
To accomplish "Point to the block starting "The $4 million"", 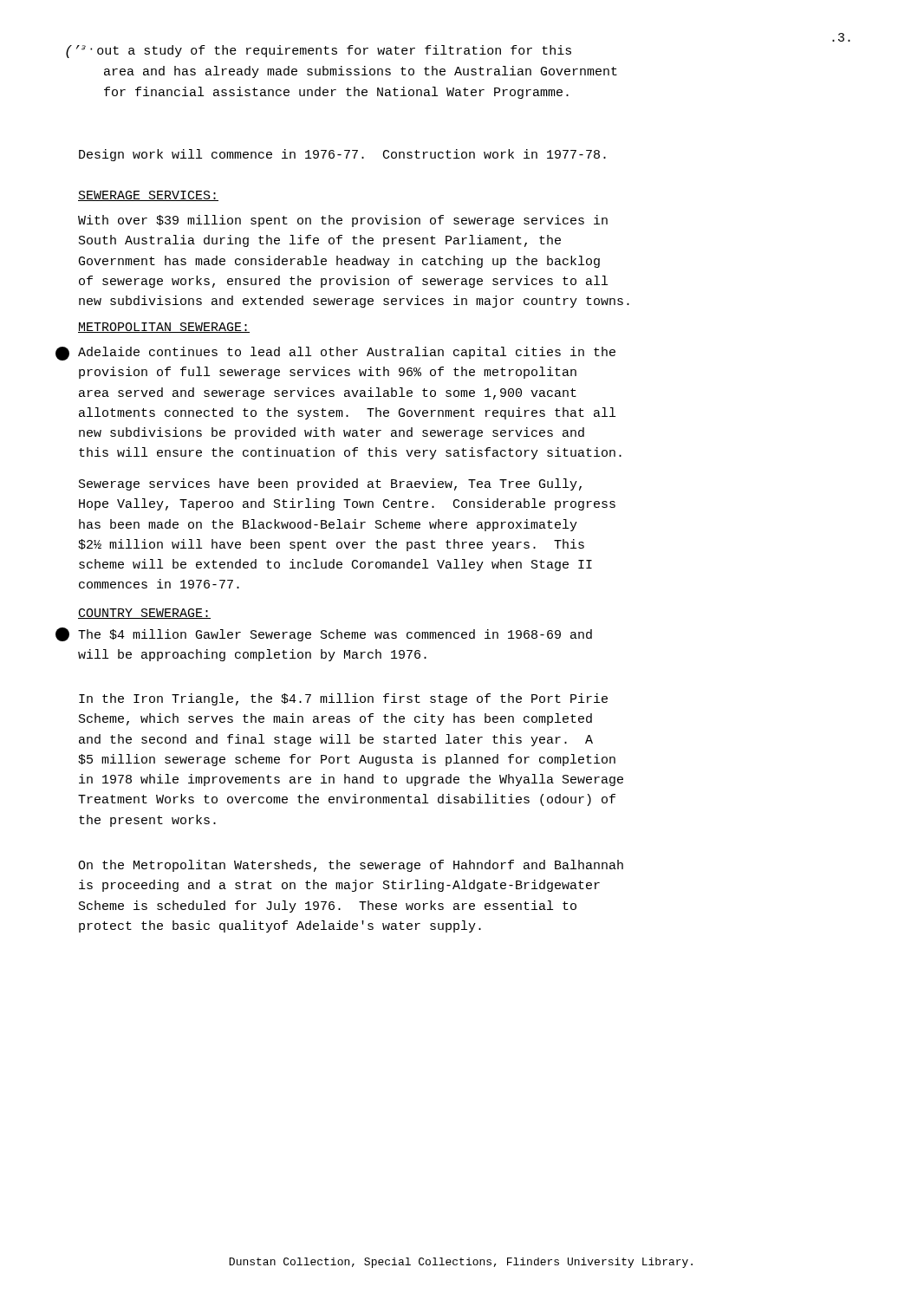I will click(336, 646).
